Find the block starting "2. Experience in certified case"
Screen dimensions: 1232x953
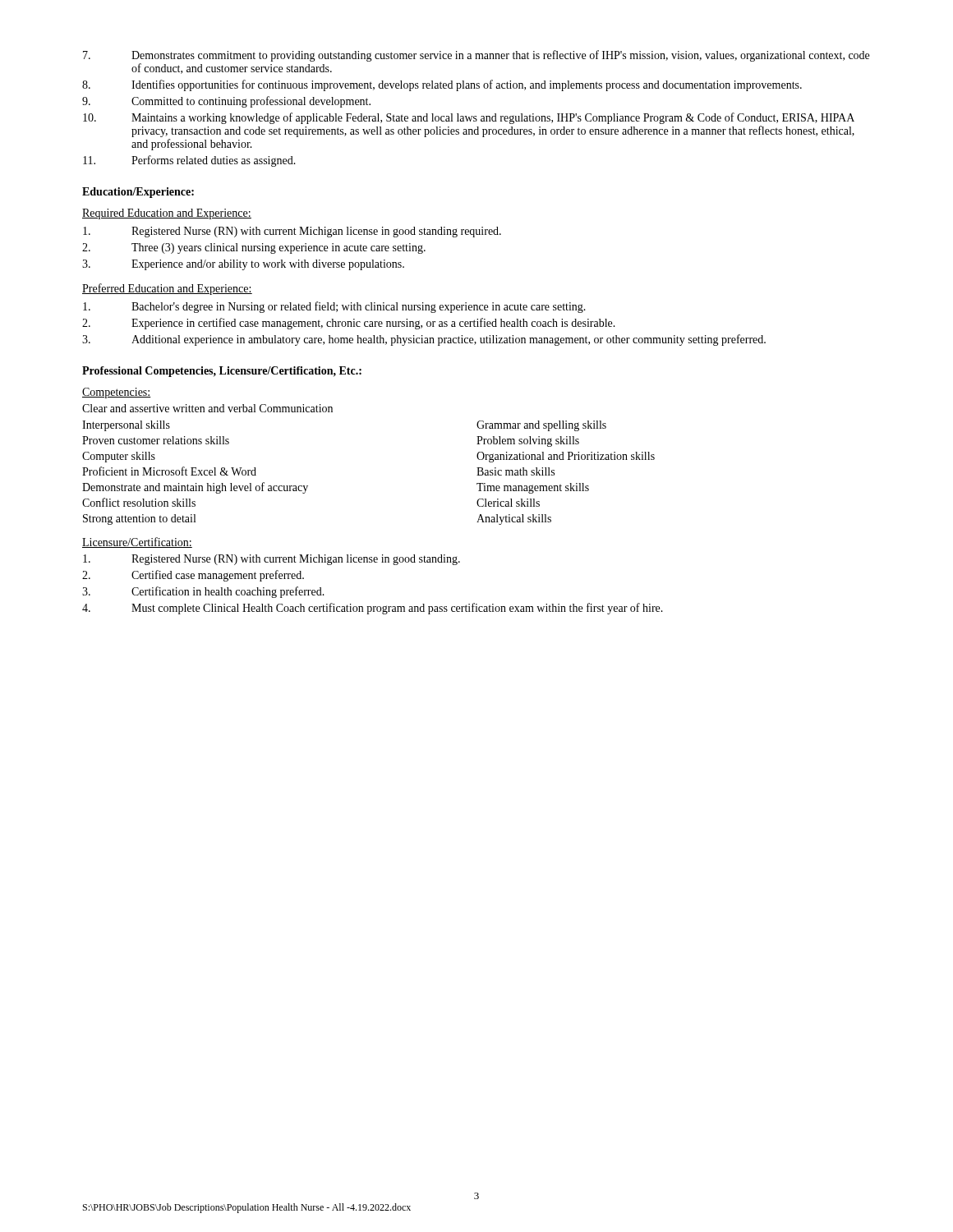click(x=476, y=324)
